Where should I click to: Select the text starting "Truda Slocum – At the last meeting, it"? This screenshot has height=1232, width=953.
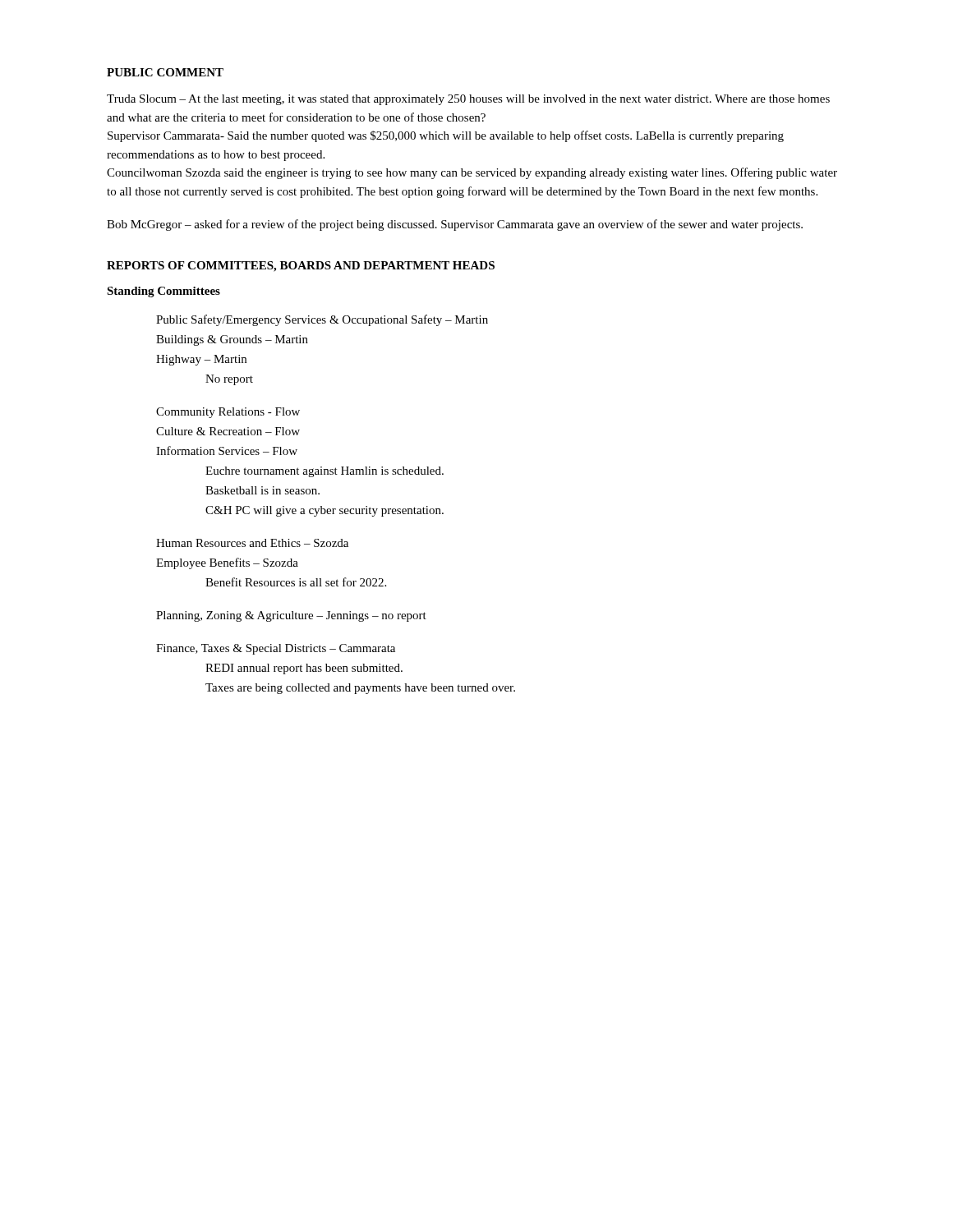click(472, 145)
